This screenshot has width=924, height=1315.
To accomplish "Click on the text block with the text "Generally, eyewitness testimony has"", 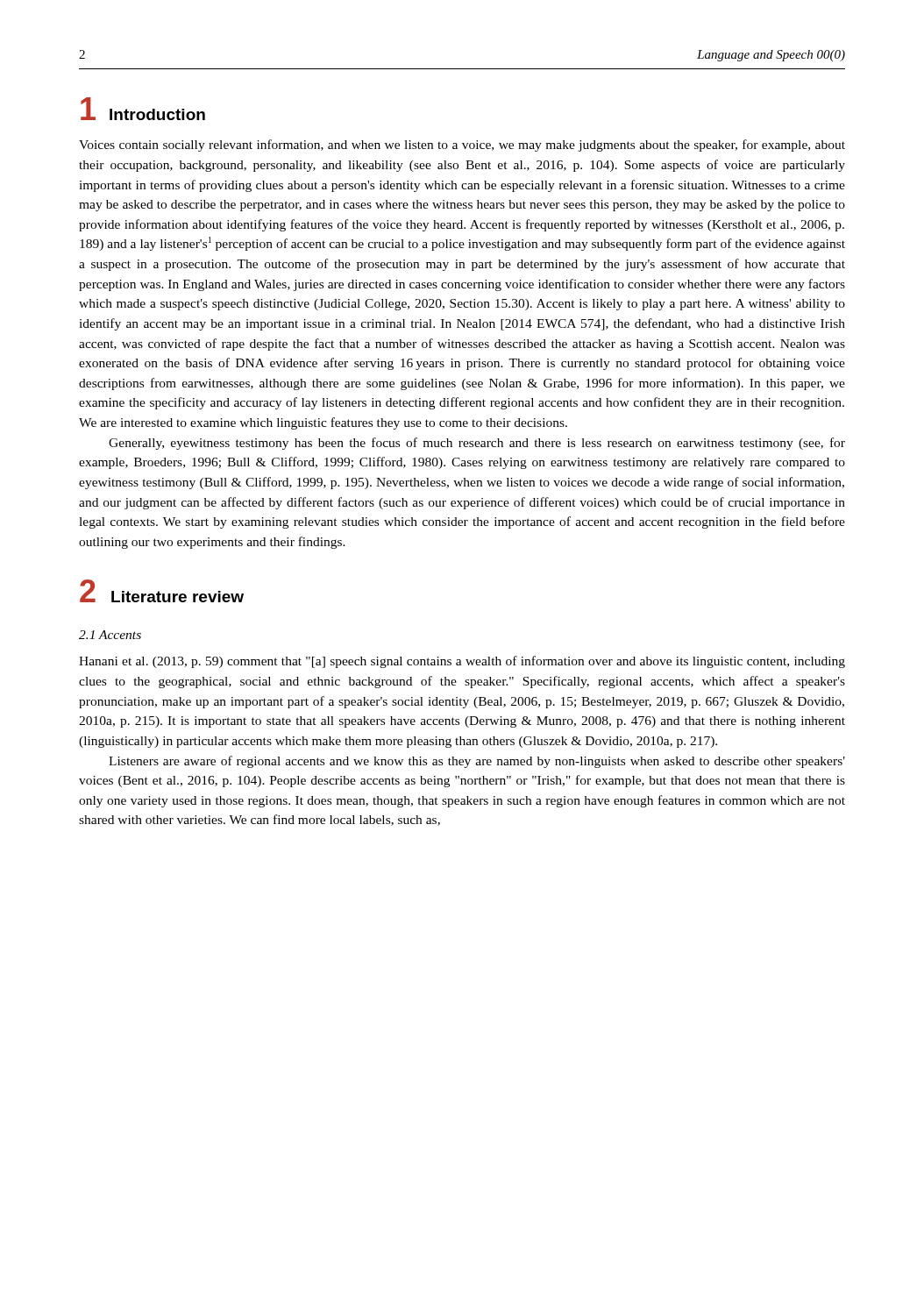I will [x=462, y=492].
